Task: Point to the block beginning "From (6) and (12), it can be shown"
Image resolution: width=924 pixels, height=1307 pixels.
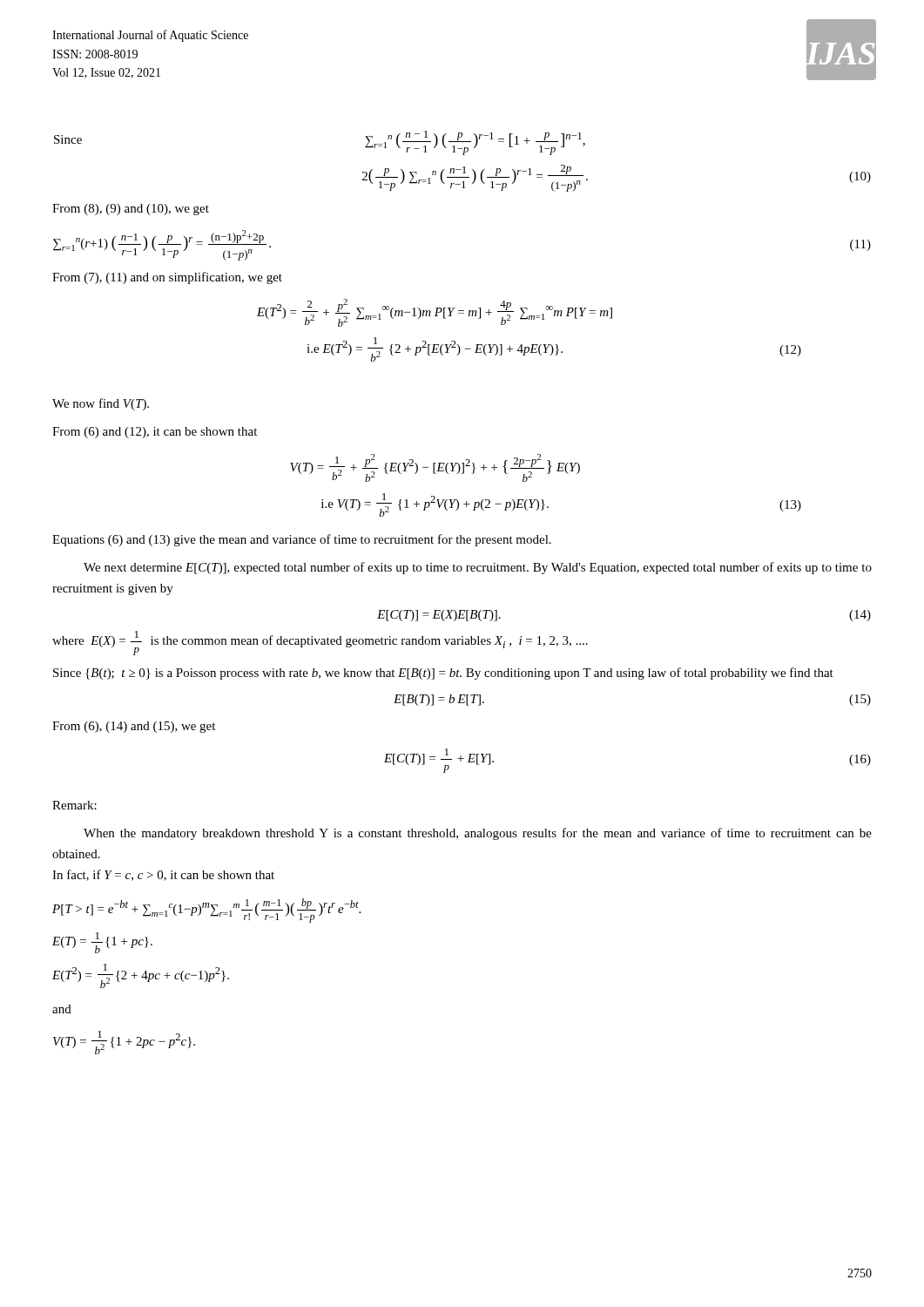Action: pos(155,431)
